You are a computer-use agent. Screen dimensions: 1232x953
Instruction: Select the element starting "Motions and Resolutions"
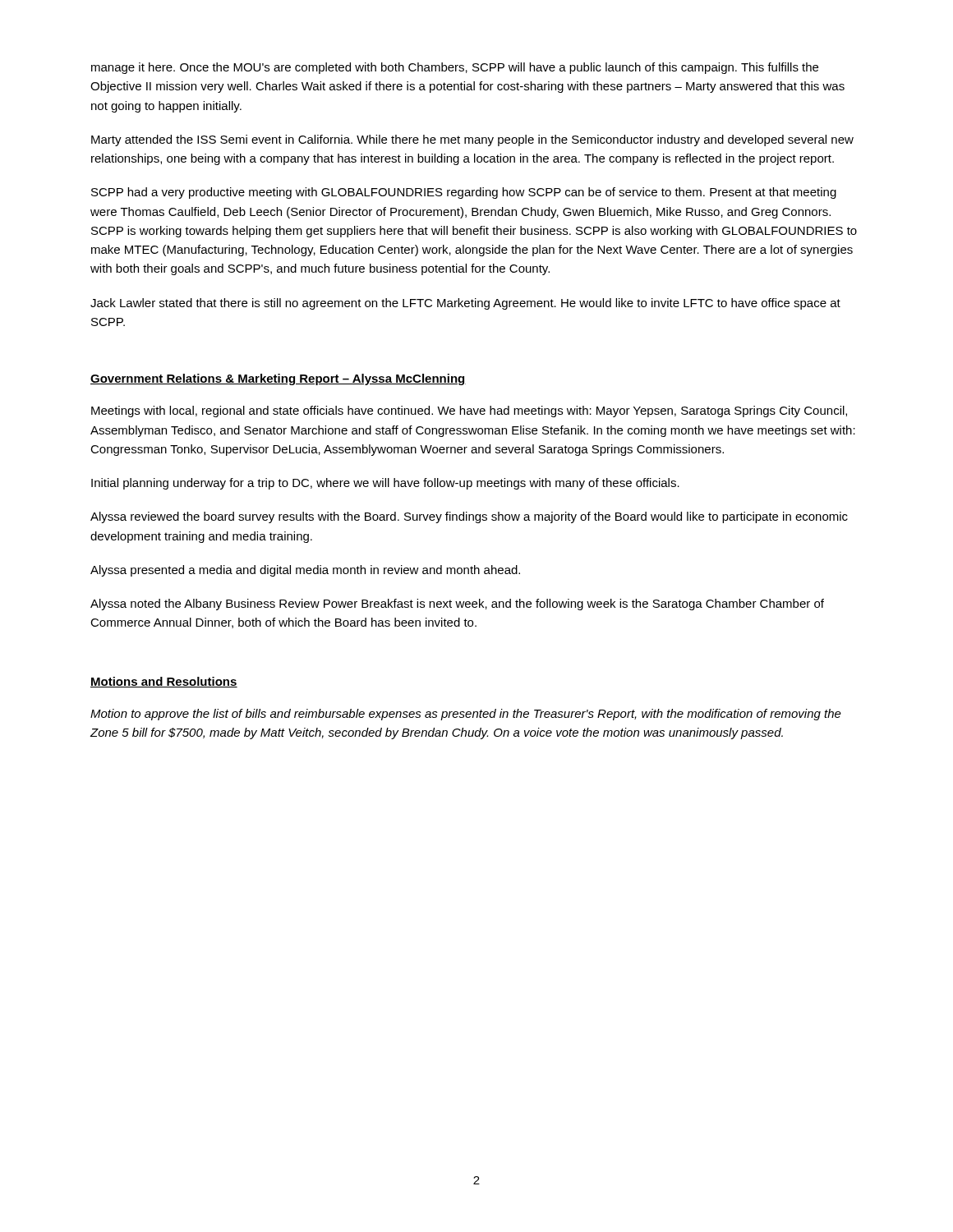click(x=164, y=681)
